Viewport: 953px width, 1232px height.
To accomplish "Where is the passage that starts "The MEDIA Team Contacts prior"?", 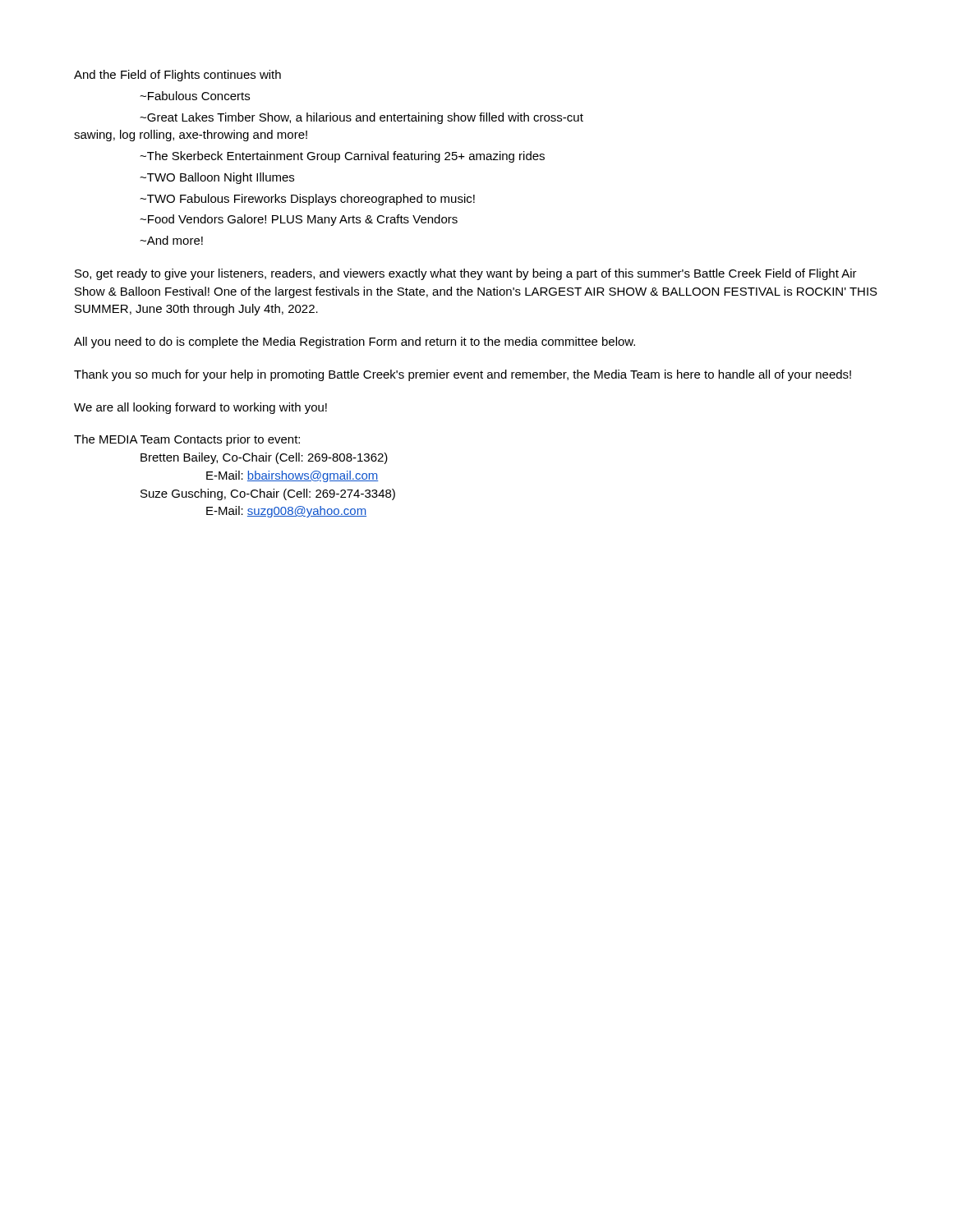I will tap(187, 440).
